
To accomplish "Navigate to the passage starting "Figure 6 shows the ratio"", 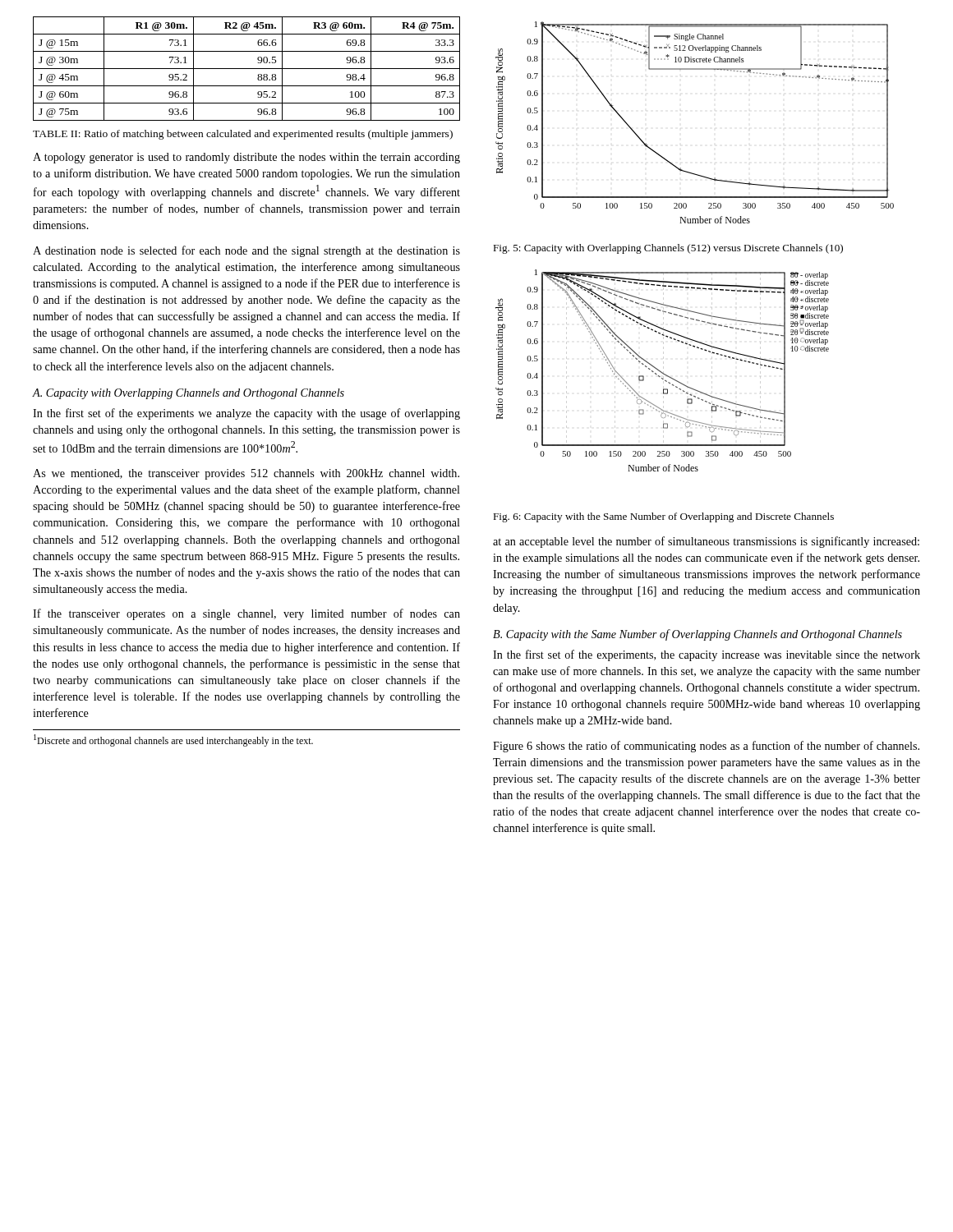I will point(707,787).
